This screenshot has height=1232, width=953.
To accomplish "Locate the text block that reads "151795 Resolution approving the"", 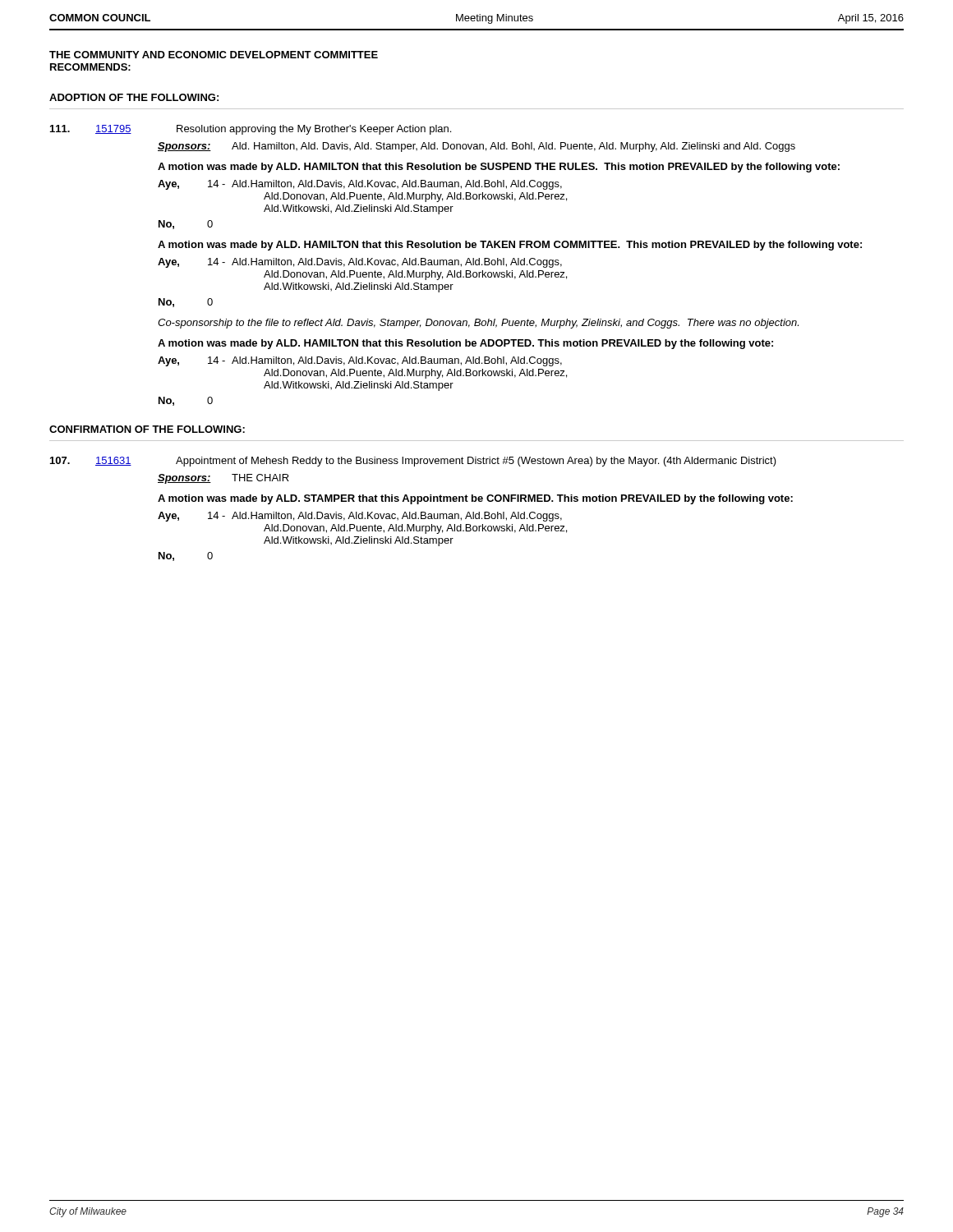I will (251, 130).
